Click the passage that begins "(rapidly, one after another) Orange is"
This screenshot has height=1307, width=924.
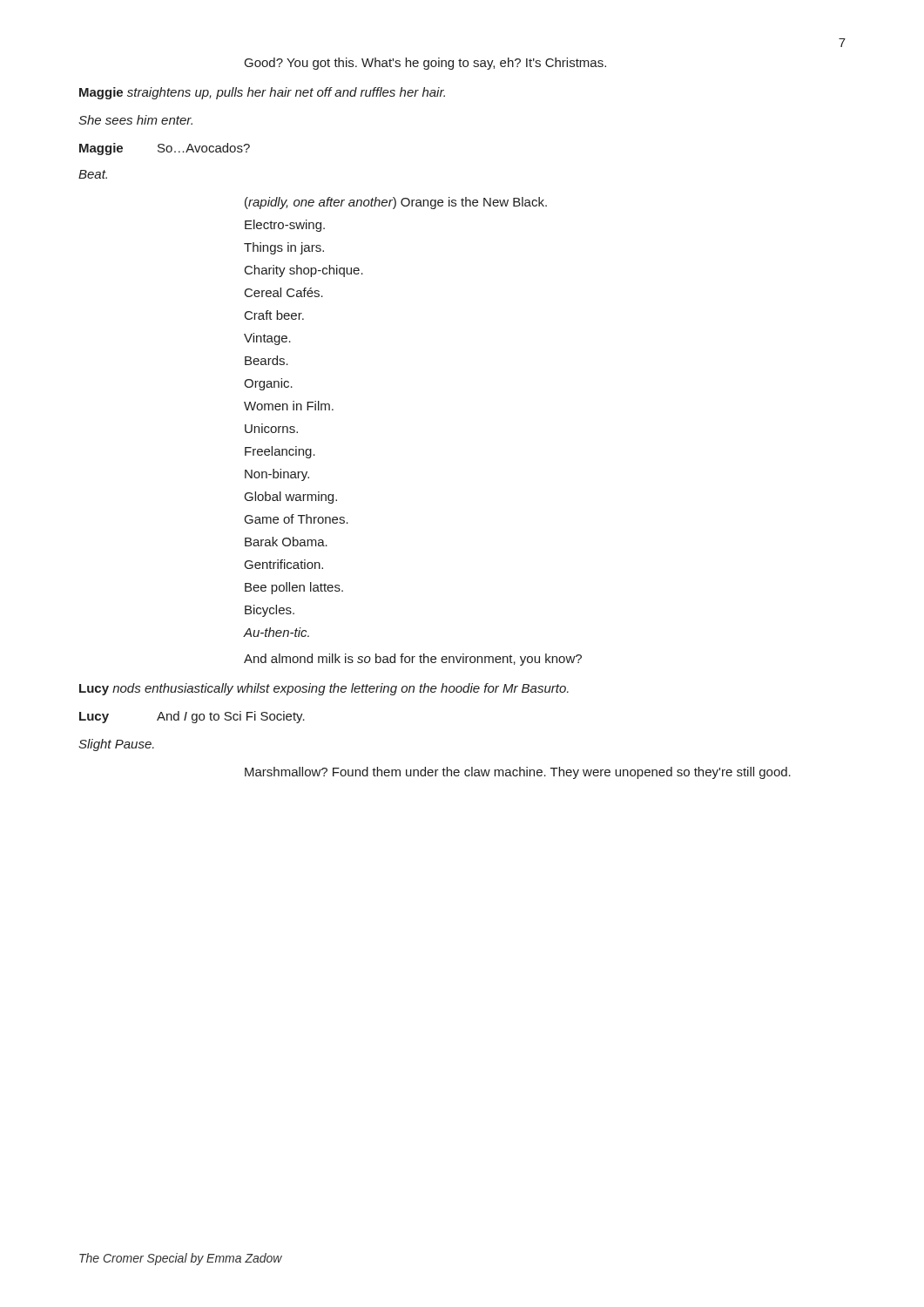coord(396,202)
